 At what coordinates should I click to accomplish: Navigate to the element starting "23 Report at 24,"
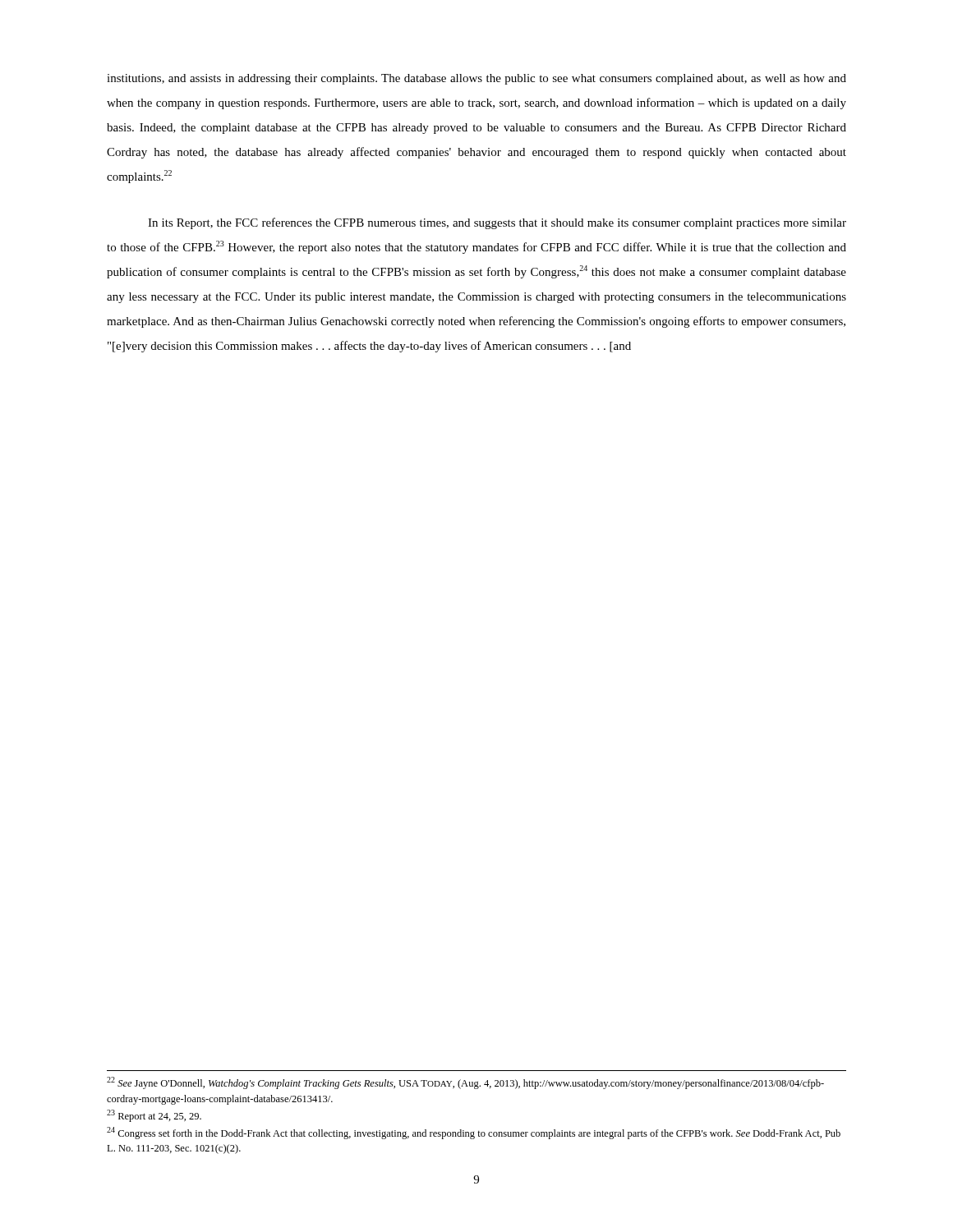coord(154,1115)
